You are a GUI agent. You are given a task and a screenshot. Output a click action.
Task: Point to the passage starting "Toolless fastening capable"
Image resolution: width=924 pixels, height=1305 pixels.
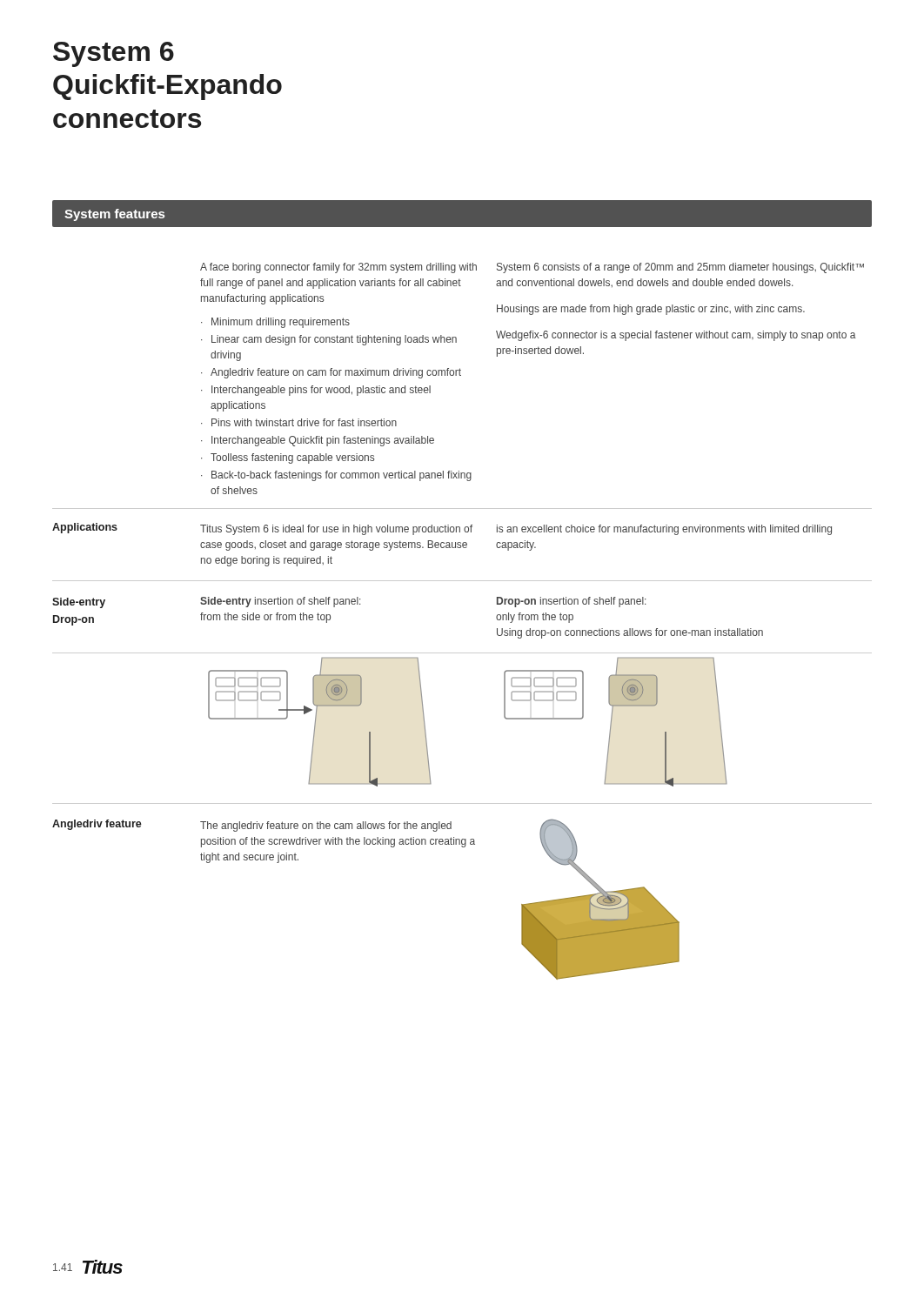click(293, 458)
